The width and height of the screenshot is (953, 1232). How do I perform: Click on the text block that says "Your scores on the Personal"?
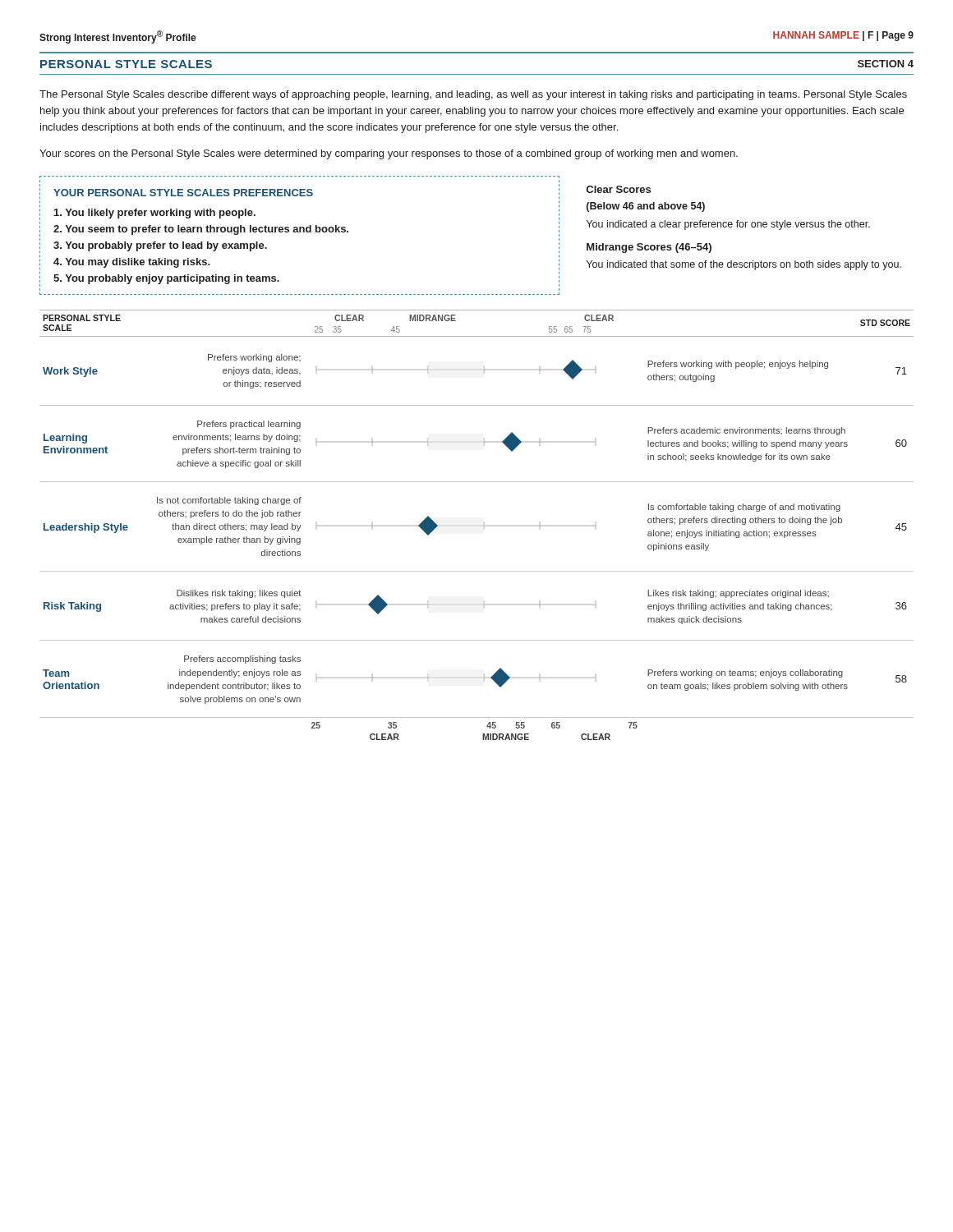[389, 154]
